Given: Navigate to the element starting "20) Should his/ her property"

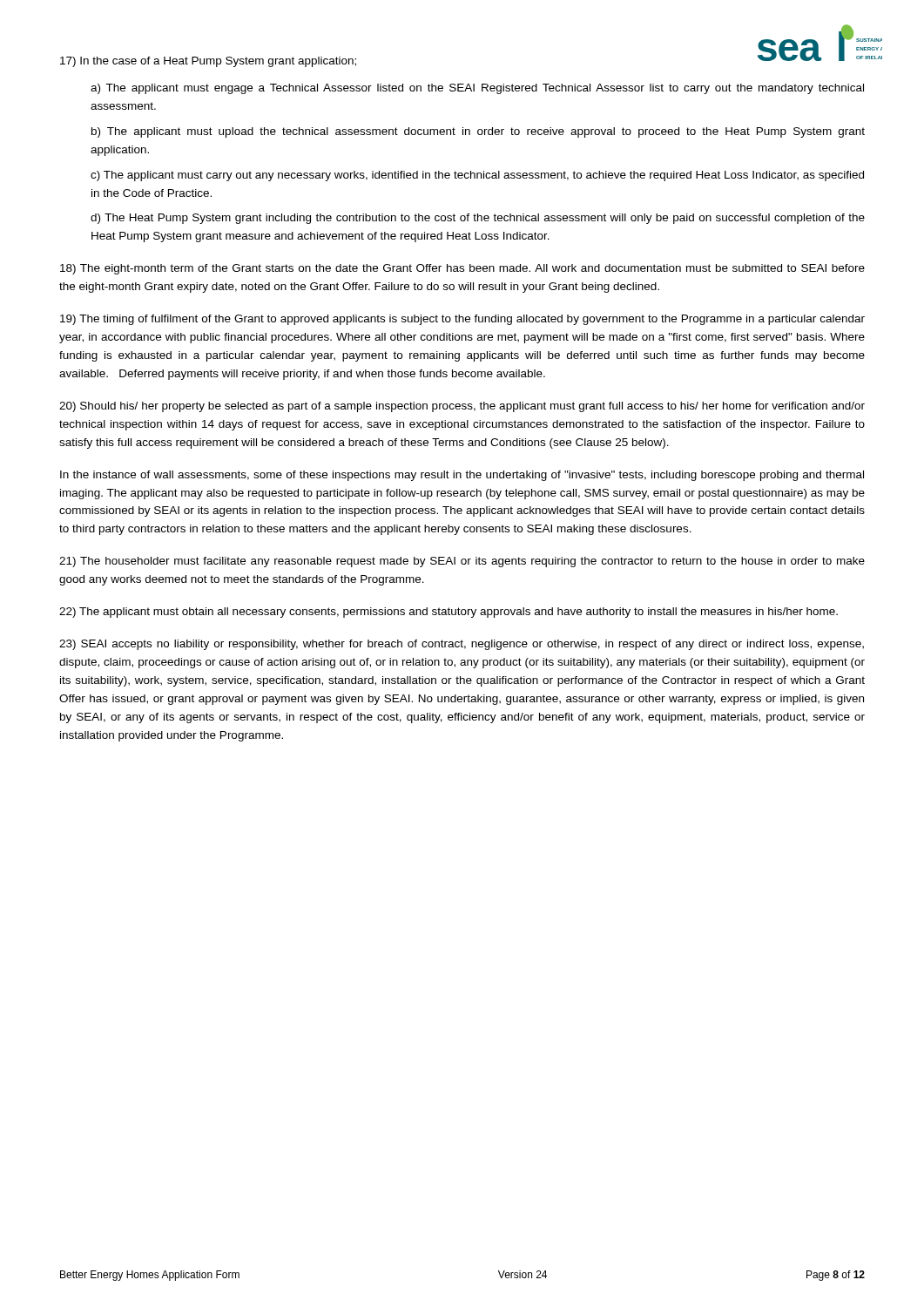Looking at the screenshot, I should tap(462, 424).
